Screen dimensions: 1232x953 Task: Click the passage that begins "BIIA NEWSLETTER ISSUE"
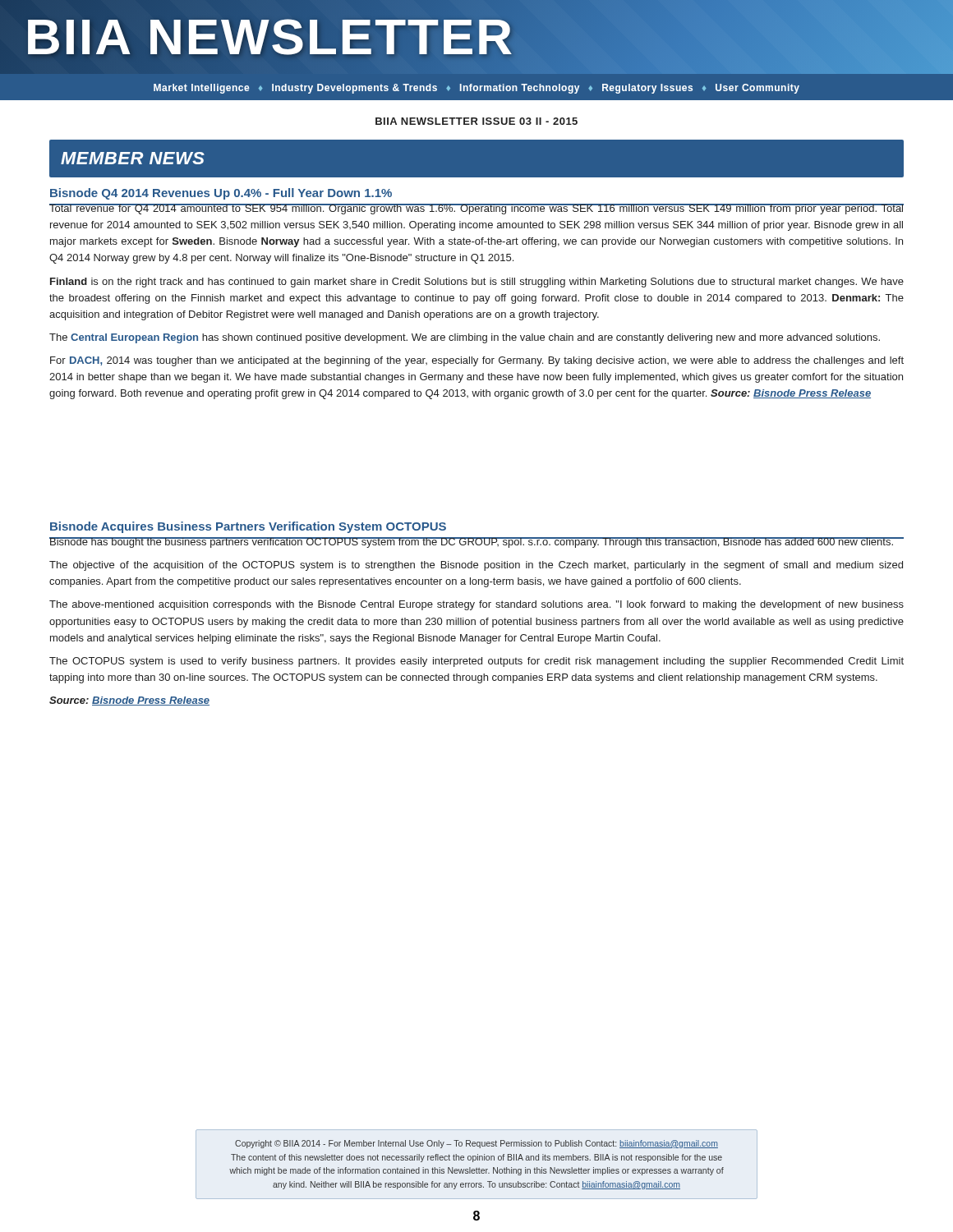click(476, 119)
